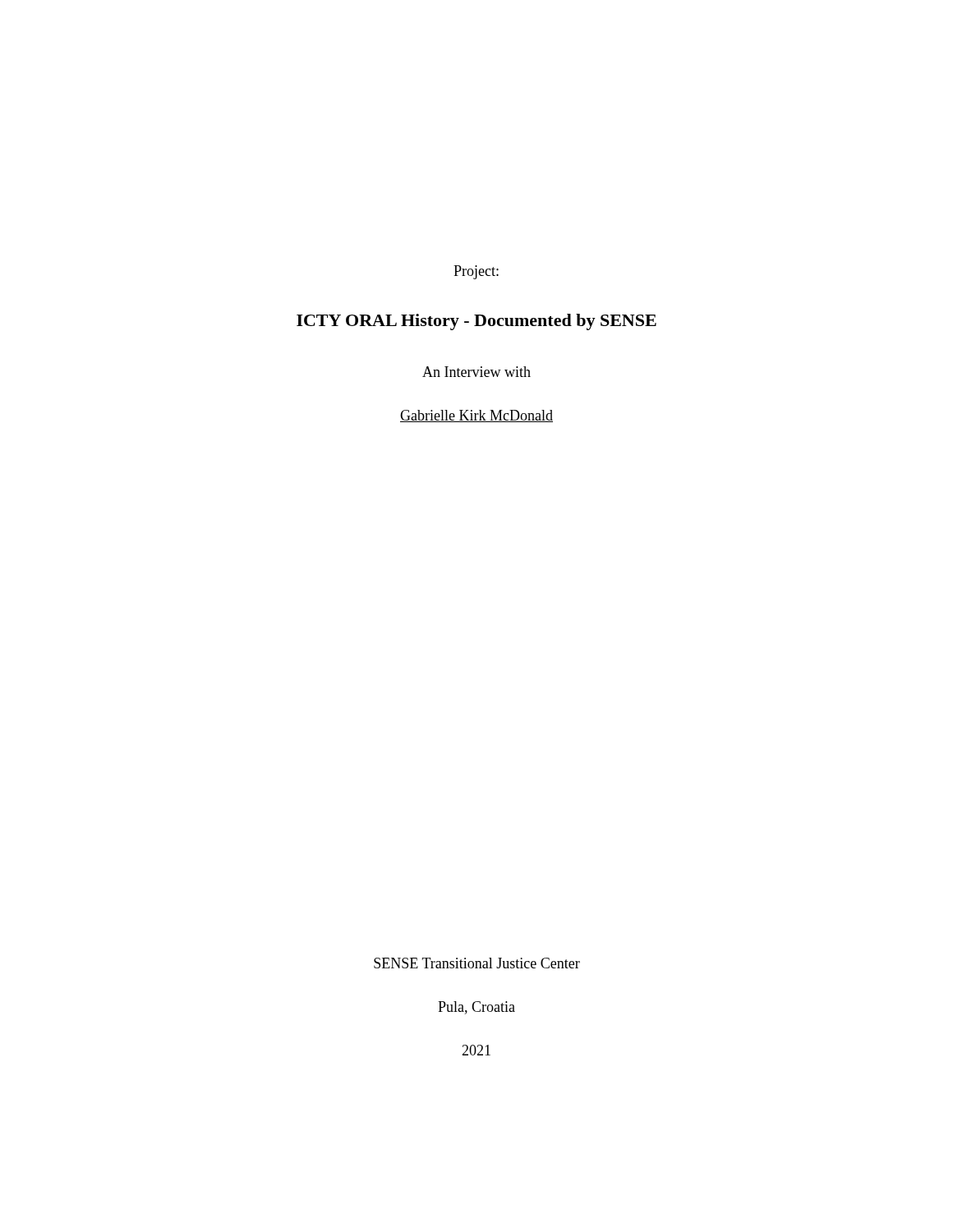Find "An Interview with" on this page
Viewport: 953px width, 1232px height.
click(476, 372)
